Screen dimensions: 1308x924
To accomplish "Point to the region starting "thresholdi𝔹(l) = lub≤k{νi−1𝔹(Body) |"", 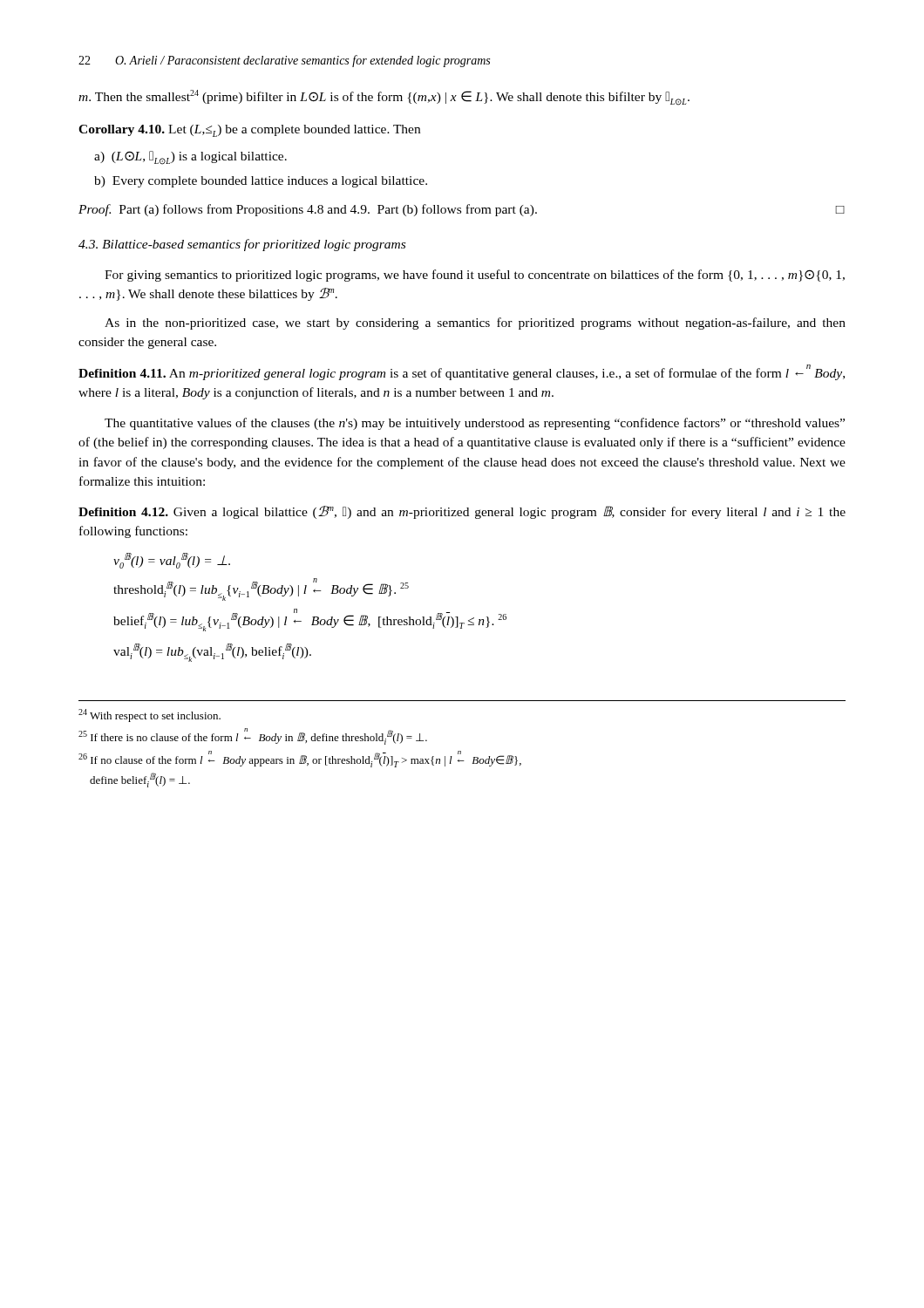I will pyautogui.click(x=261, y=590).
